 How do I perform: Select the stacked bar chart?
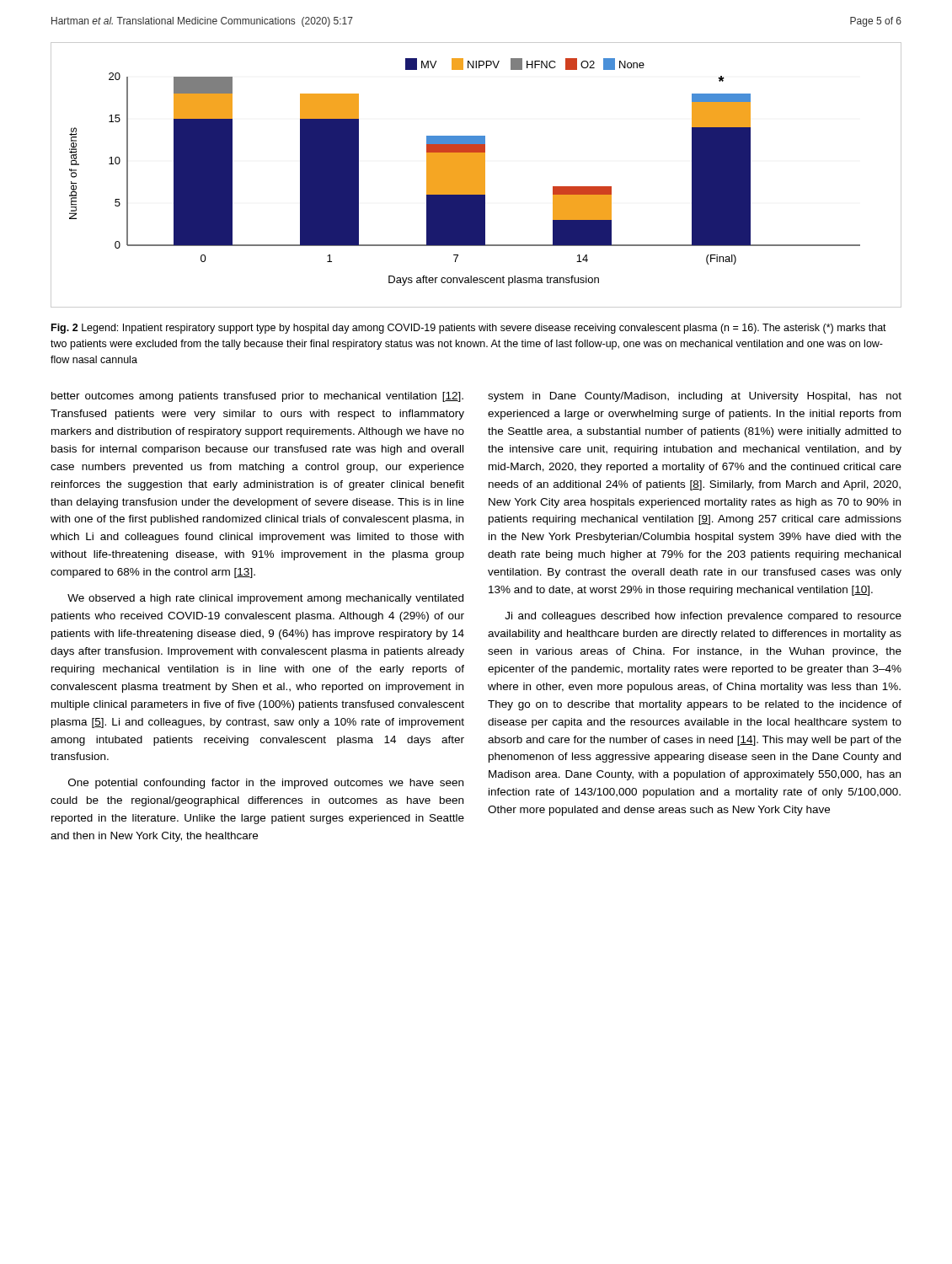476,175
